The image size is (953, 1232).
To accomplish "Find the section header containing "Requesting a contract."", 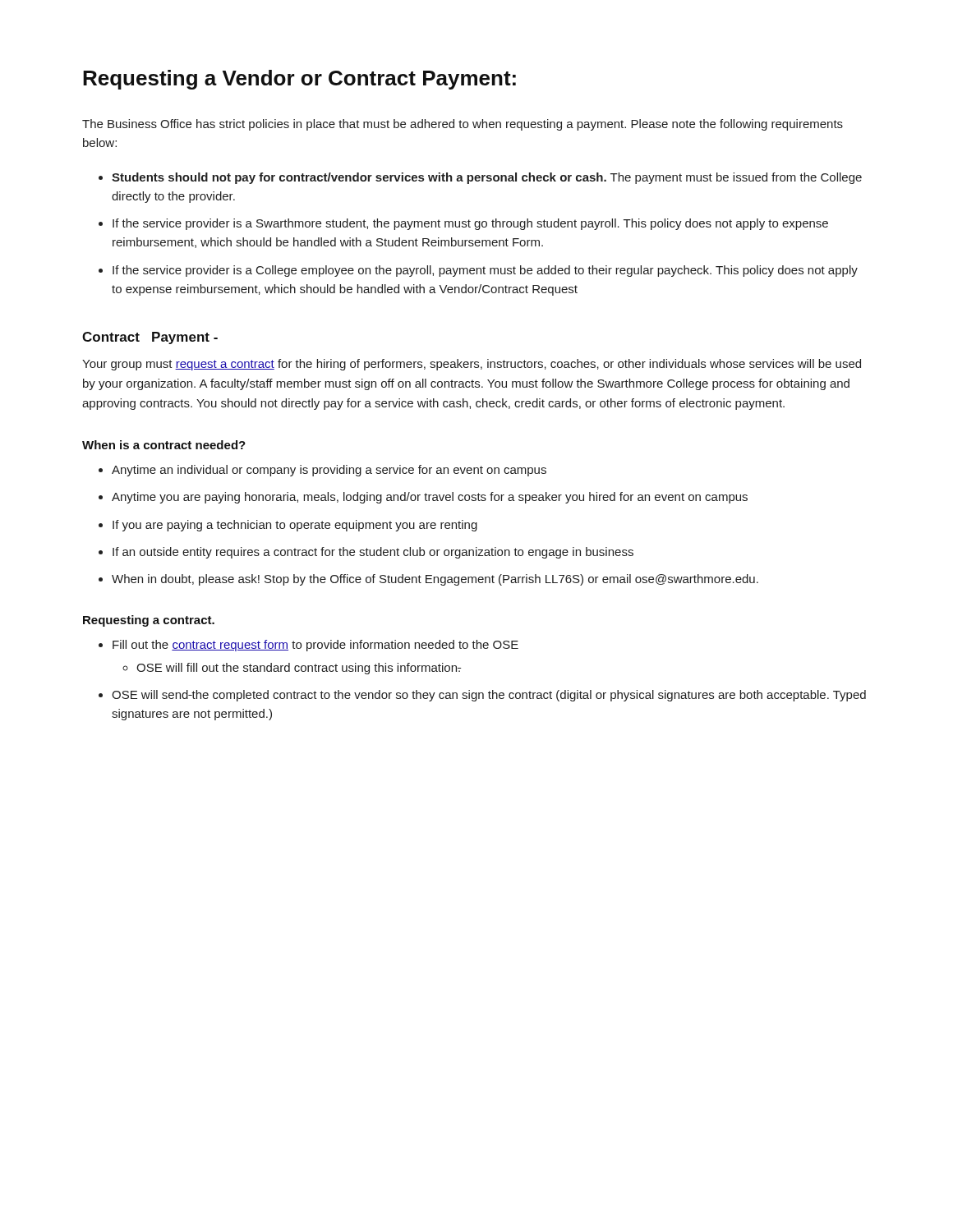I will pyautogui.click(x=149, y=621).
